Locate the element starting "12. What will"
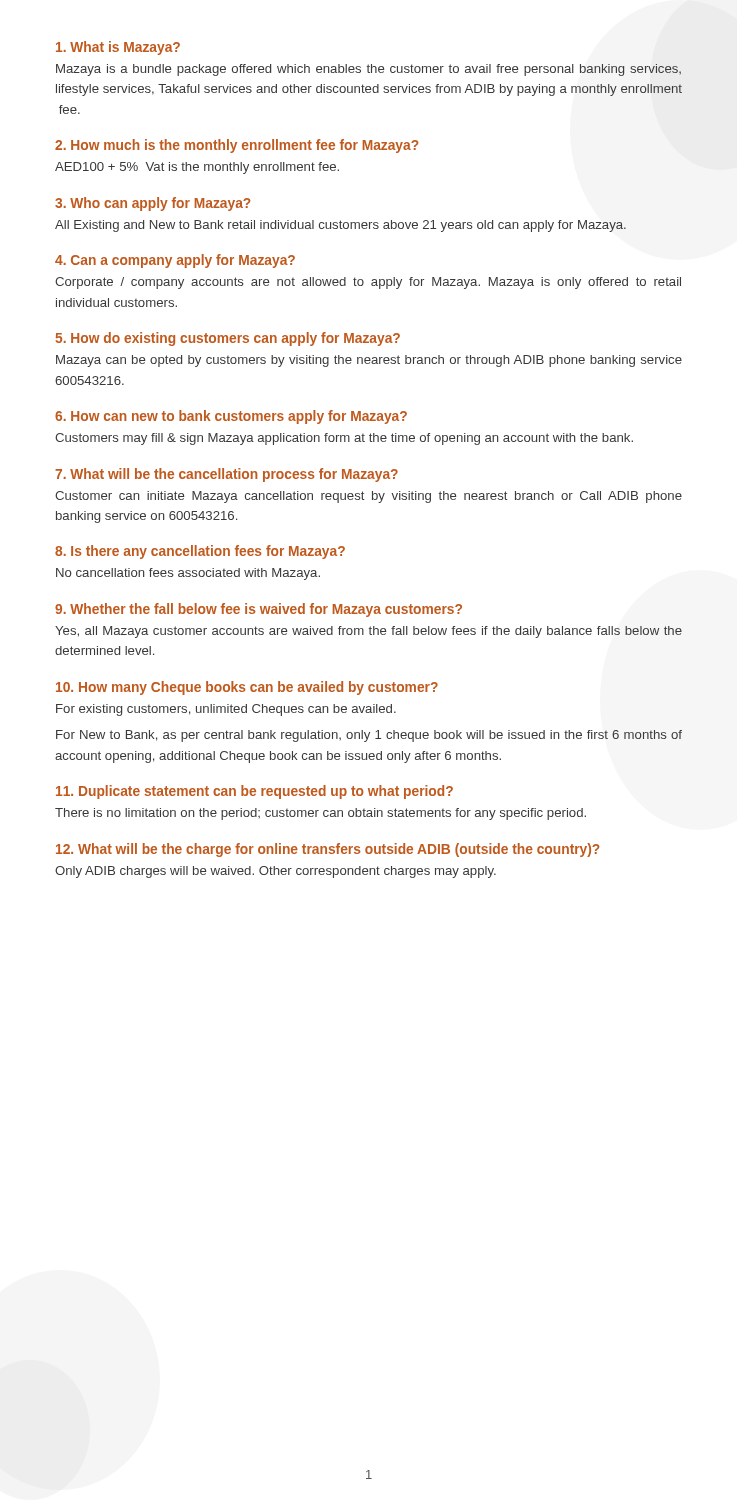This screenshot has height=1500, width=737. coord(368,861)
